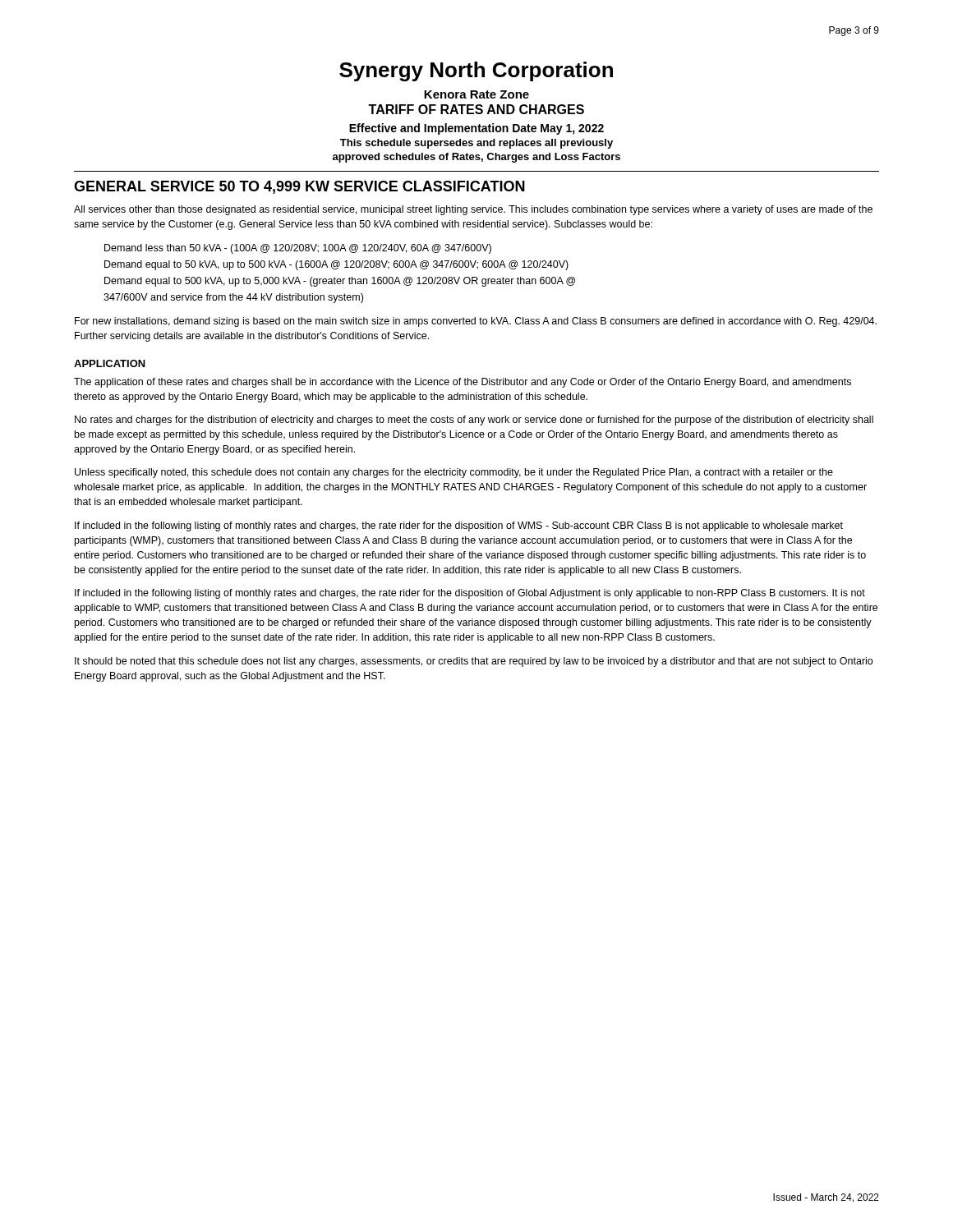Click on the text block that reads "The application of these rates and charges shall"
The height and width of the screenshot is (1232, 953).
[x=463, y=389]
